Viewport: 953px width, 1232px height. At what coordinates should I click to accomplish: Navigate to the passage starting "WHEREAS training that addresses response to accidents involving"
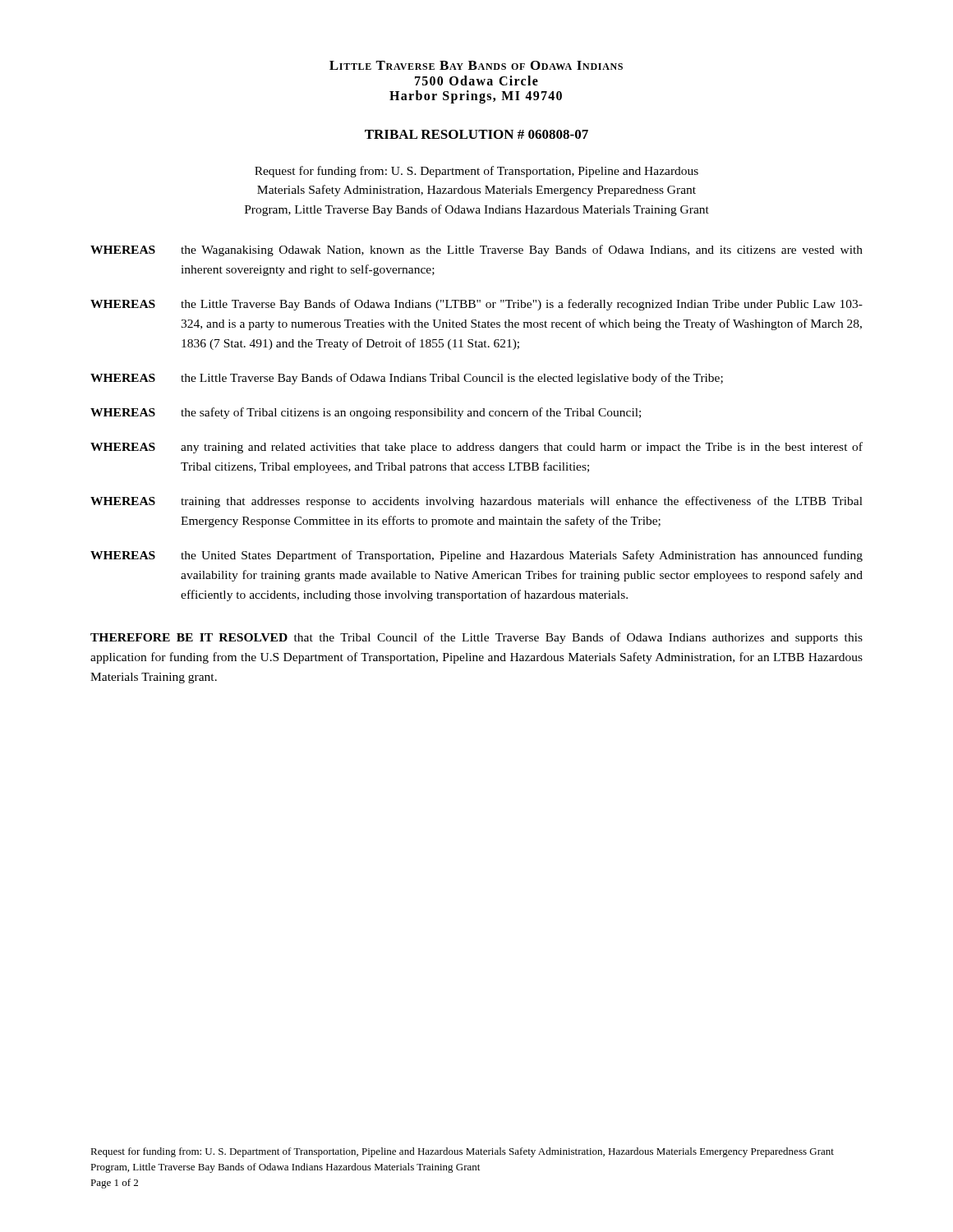[476, 511]
